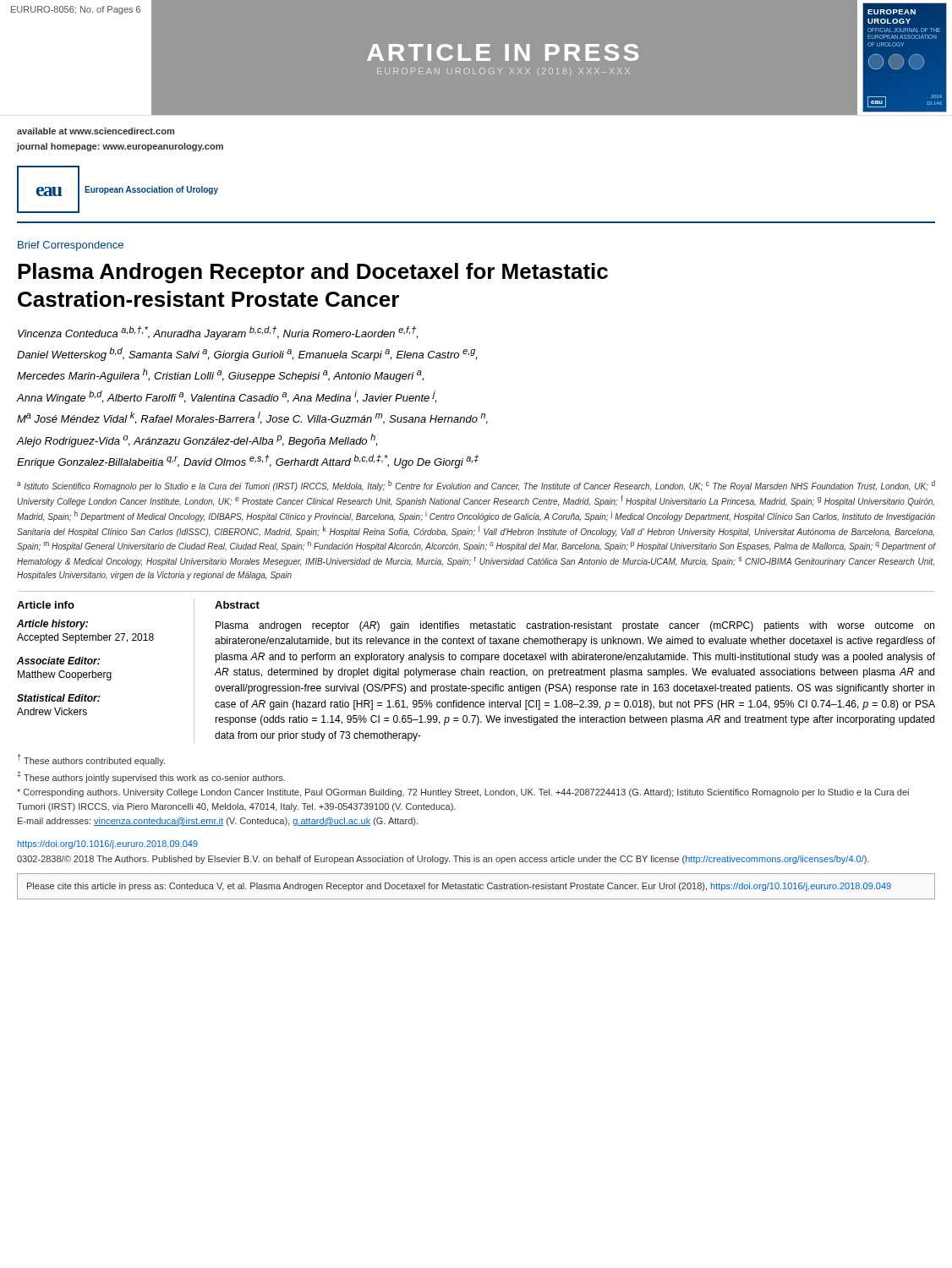The width and height of the screenshot is (952, 1268).
Task: Find "Article info" on this page
Action: [46, 604]
